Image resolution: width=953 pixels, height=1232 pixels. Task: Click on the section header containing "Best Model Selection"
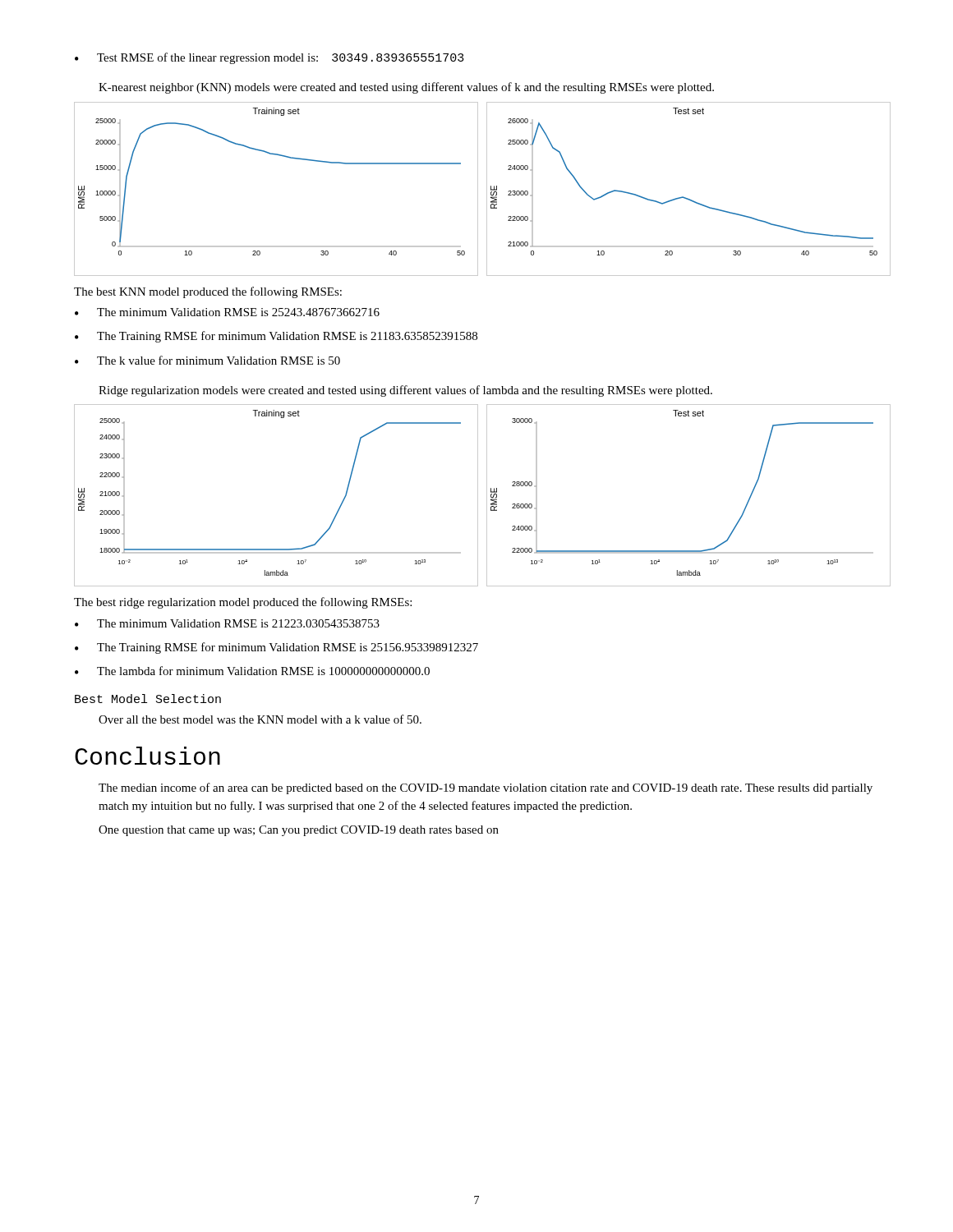pos(148,700)
